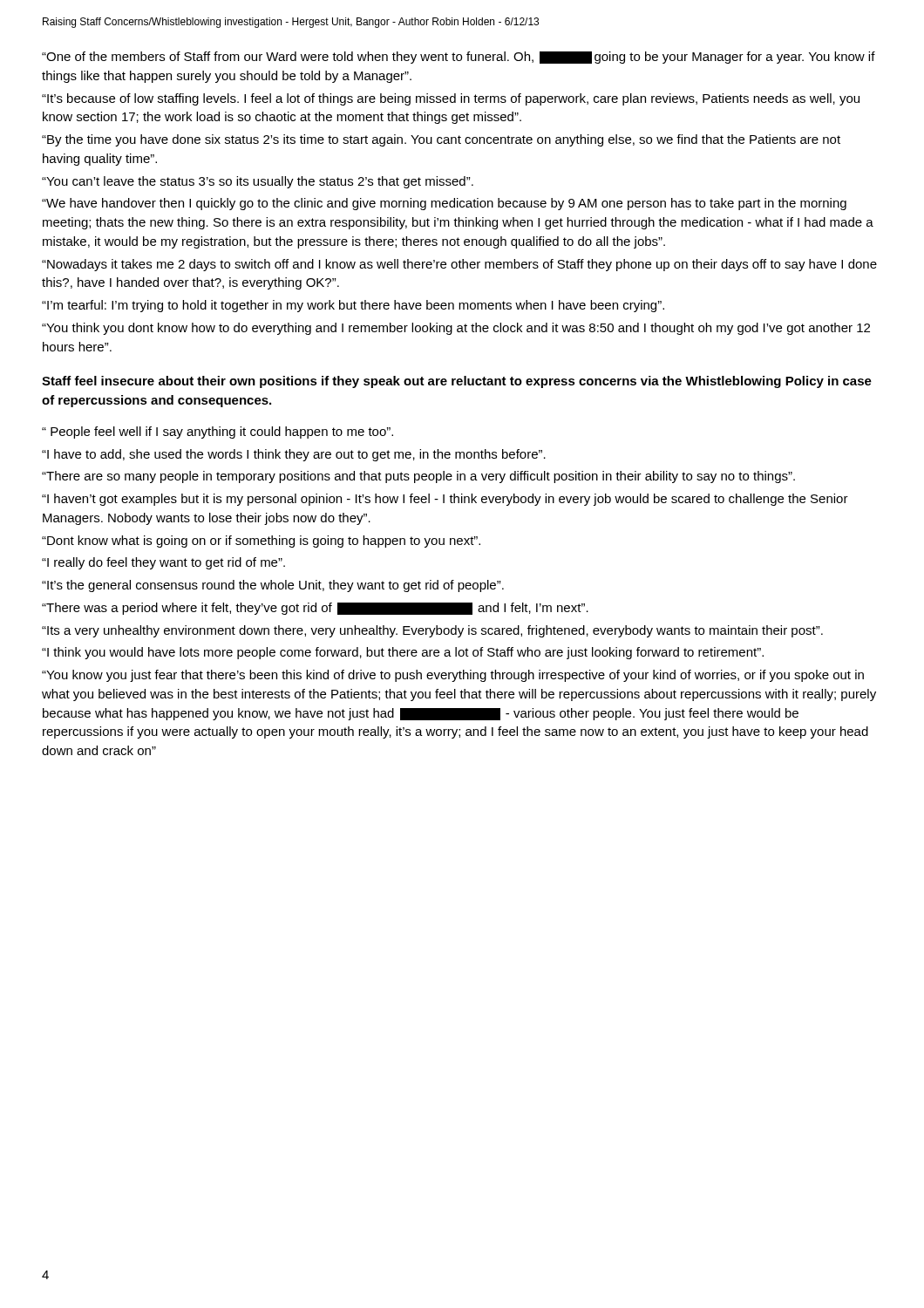Viewport: 924px width, 1308px height.
Task: Point to the block beginning "“I have to add, she used the"
Action: pyautogui.click(x=462, y=454)
